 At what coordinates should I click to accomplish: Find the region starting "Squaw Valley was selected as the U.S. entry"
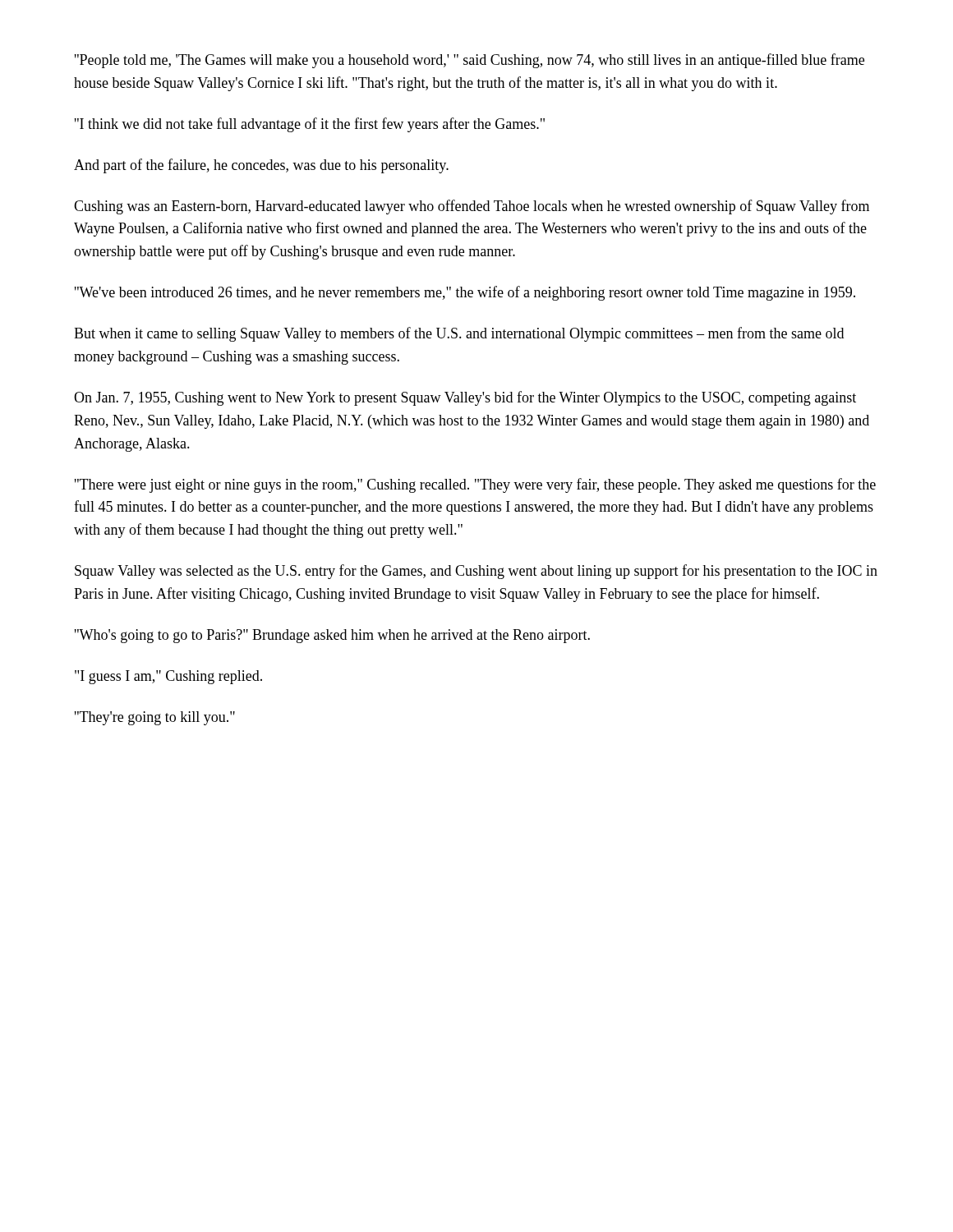[x=476, y=582]
